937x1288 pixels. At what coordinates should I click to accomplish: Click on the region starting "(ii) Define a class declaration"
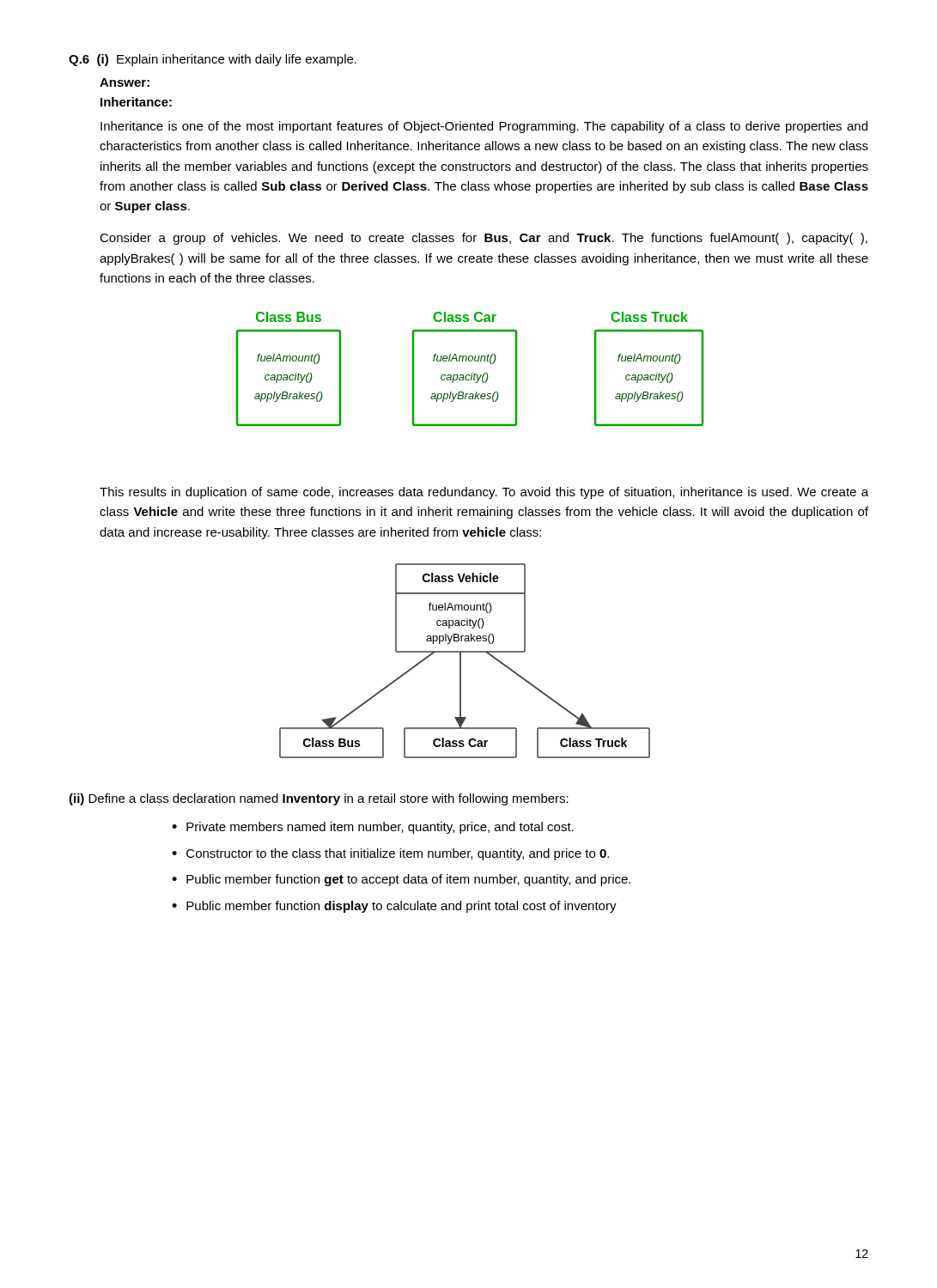point(319,798)
